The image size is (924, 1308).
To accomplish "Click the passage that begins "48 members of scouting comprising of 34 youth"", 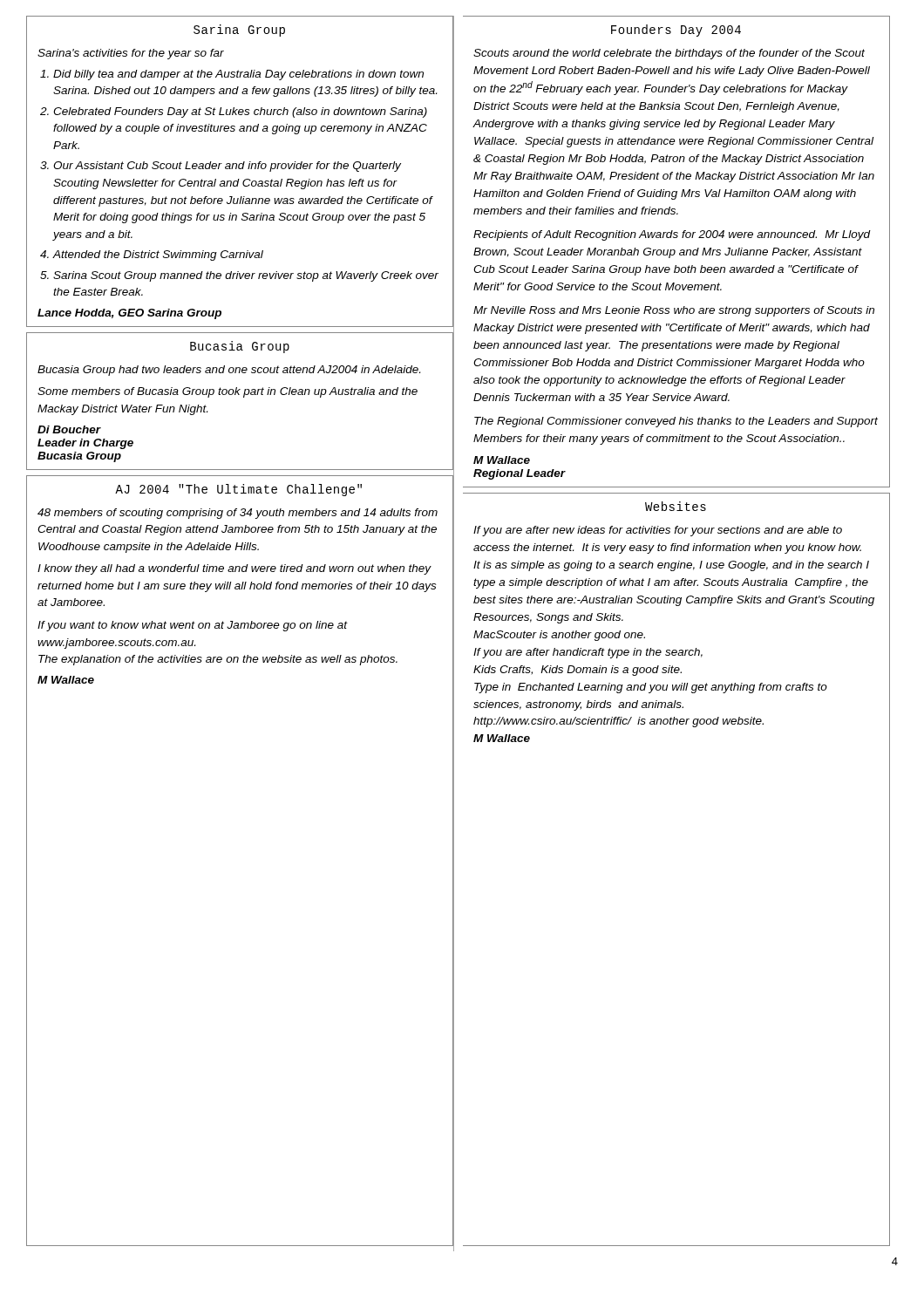I will [238, 529].
